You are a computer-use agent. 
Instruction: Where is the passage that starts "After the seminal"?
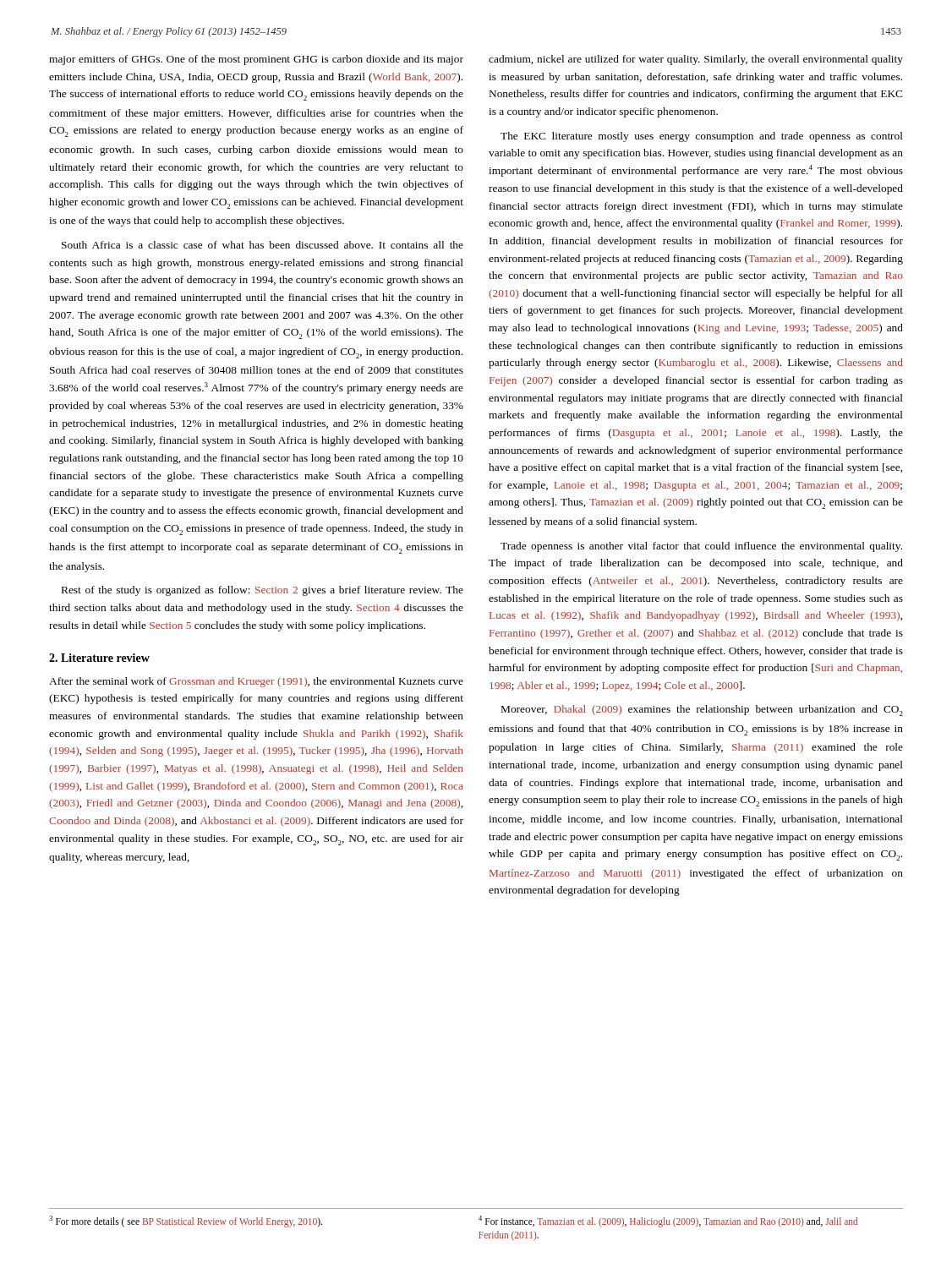(256, 769)
